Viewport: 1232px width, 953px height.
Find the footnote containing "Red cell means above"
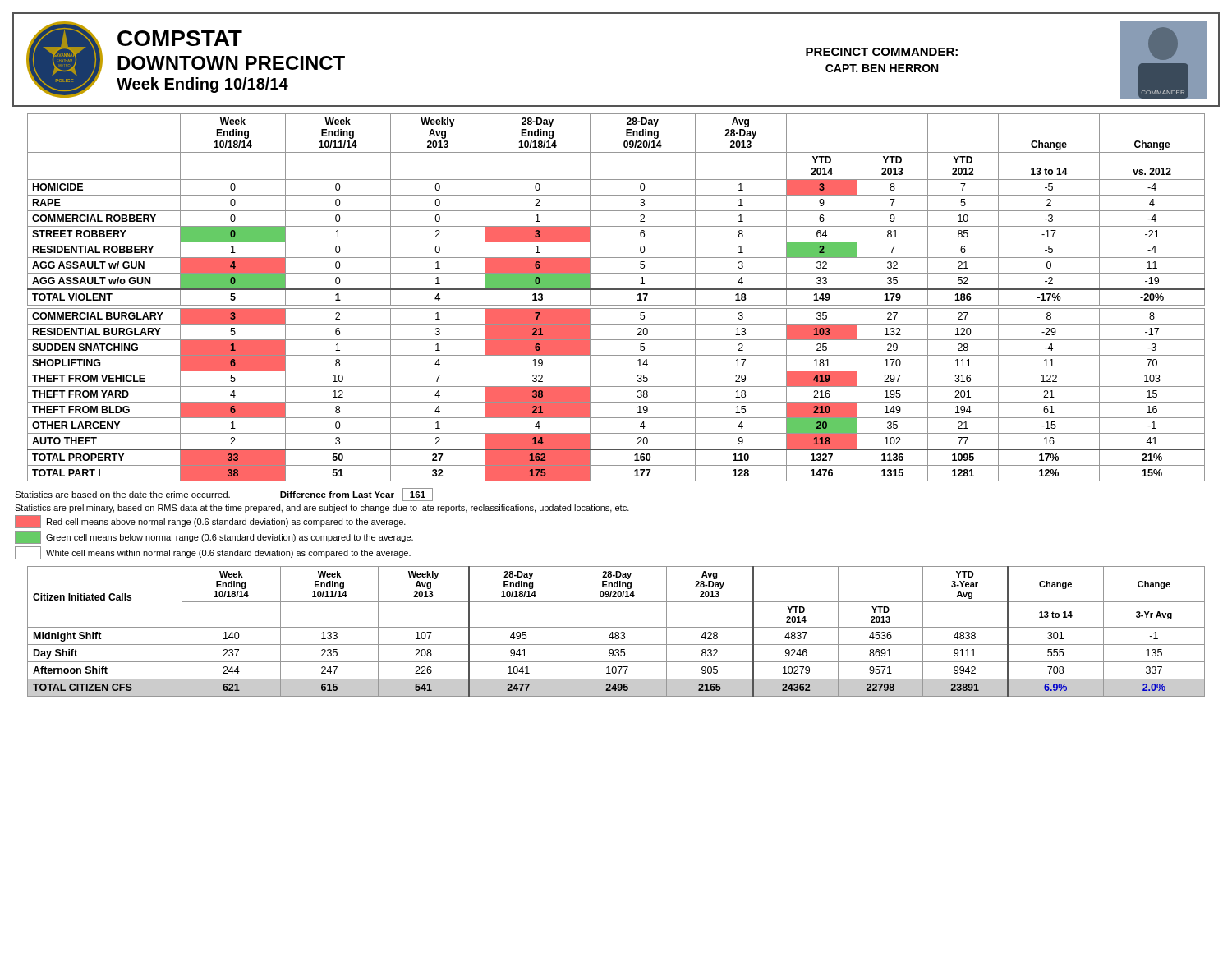click(x=210, y=522)
